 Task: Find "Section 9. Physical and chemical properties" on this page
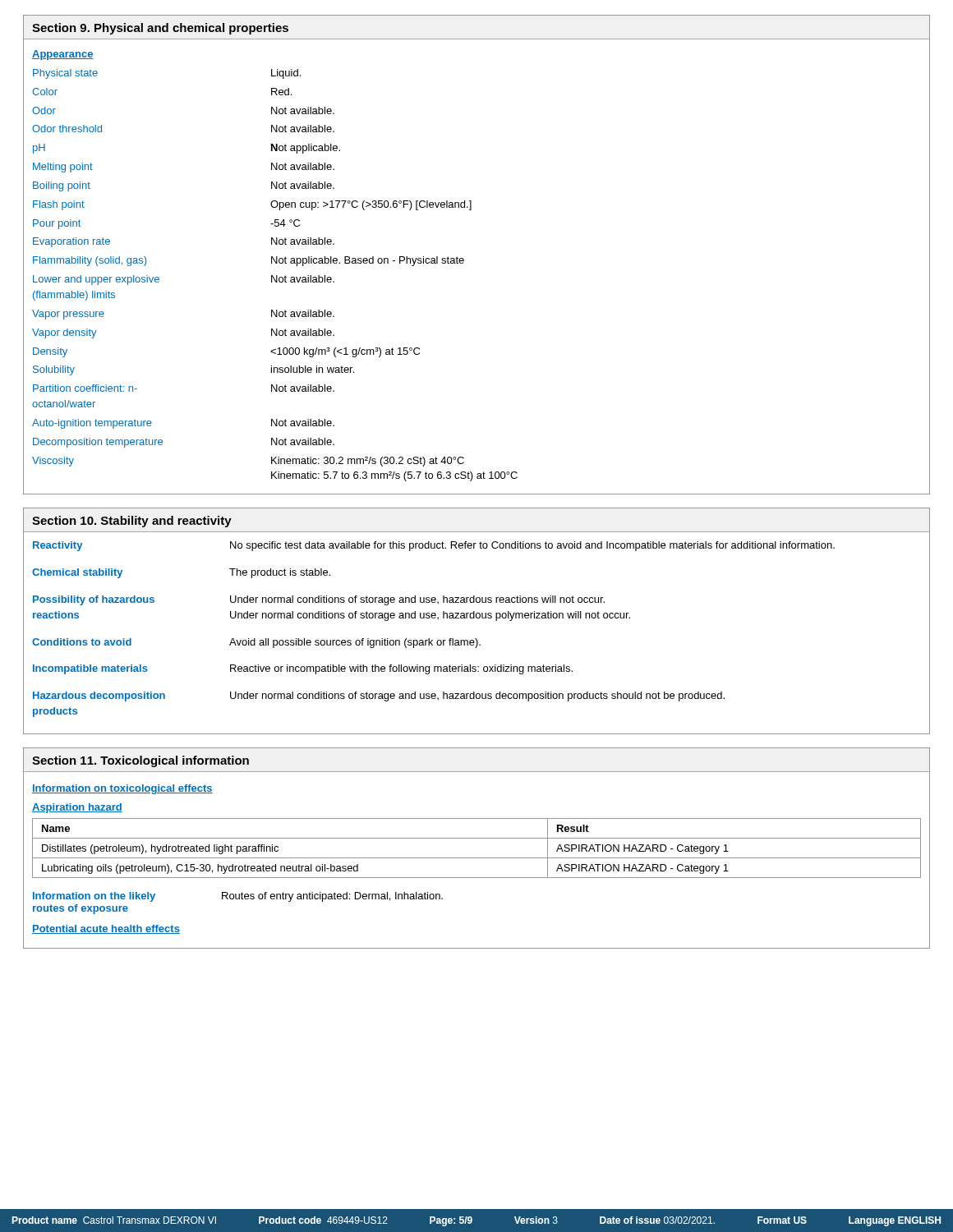coord(160,28)
